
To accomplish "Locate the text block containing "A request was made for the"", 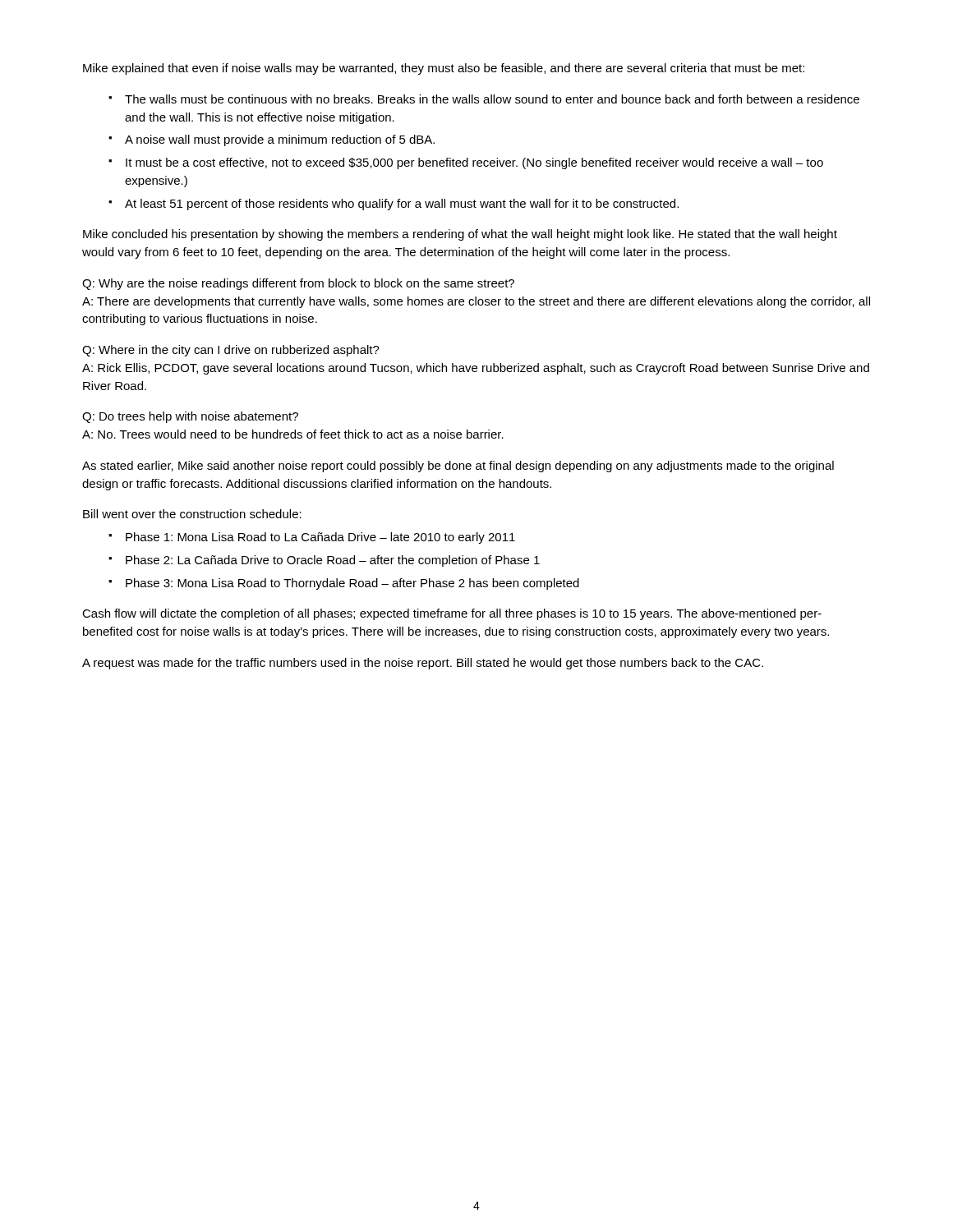I will [x=423, y=662].
